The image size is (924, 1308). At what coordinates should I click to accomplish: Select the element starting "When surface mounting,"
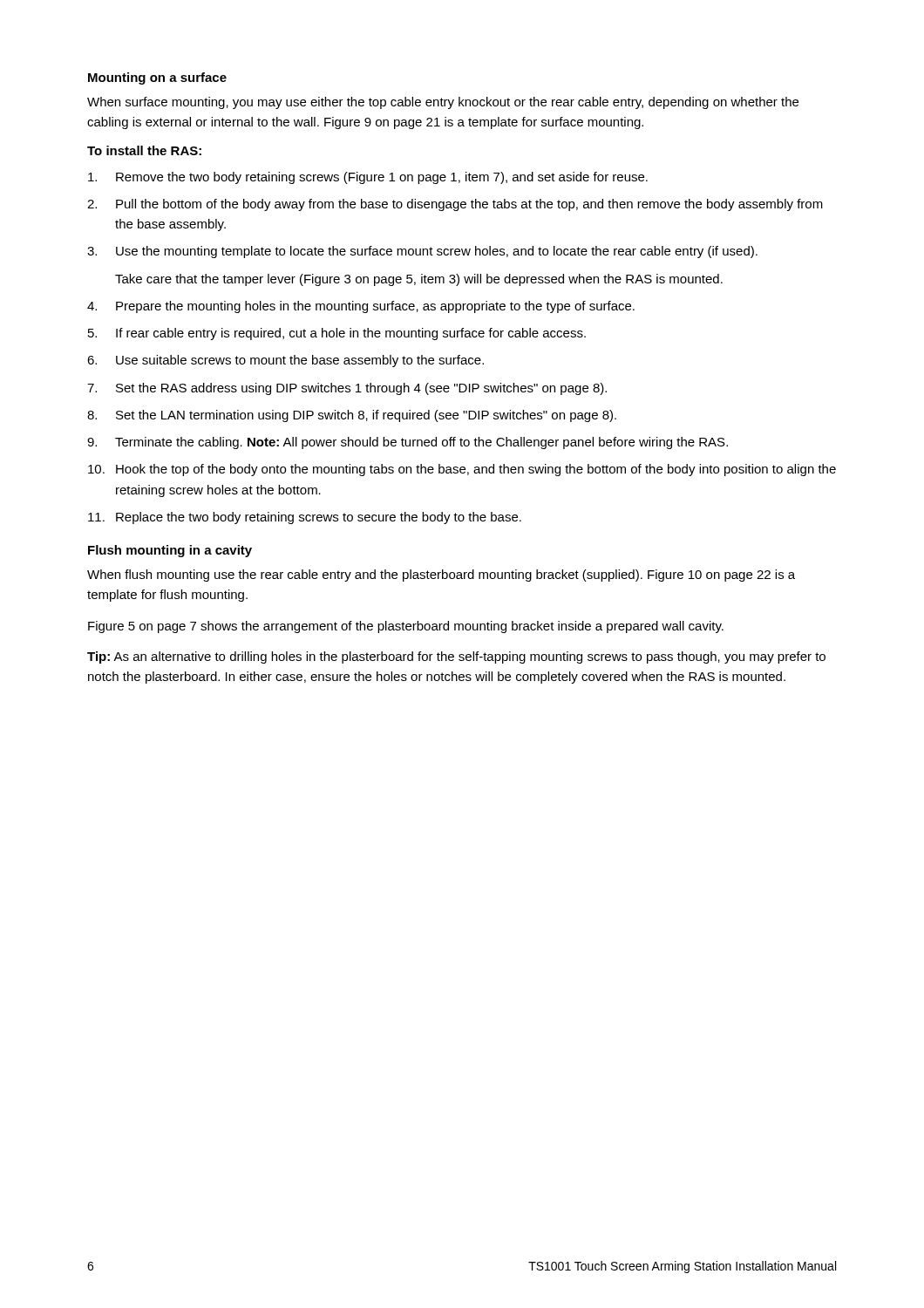tap(443, 112)
